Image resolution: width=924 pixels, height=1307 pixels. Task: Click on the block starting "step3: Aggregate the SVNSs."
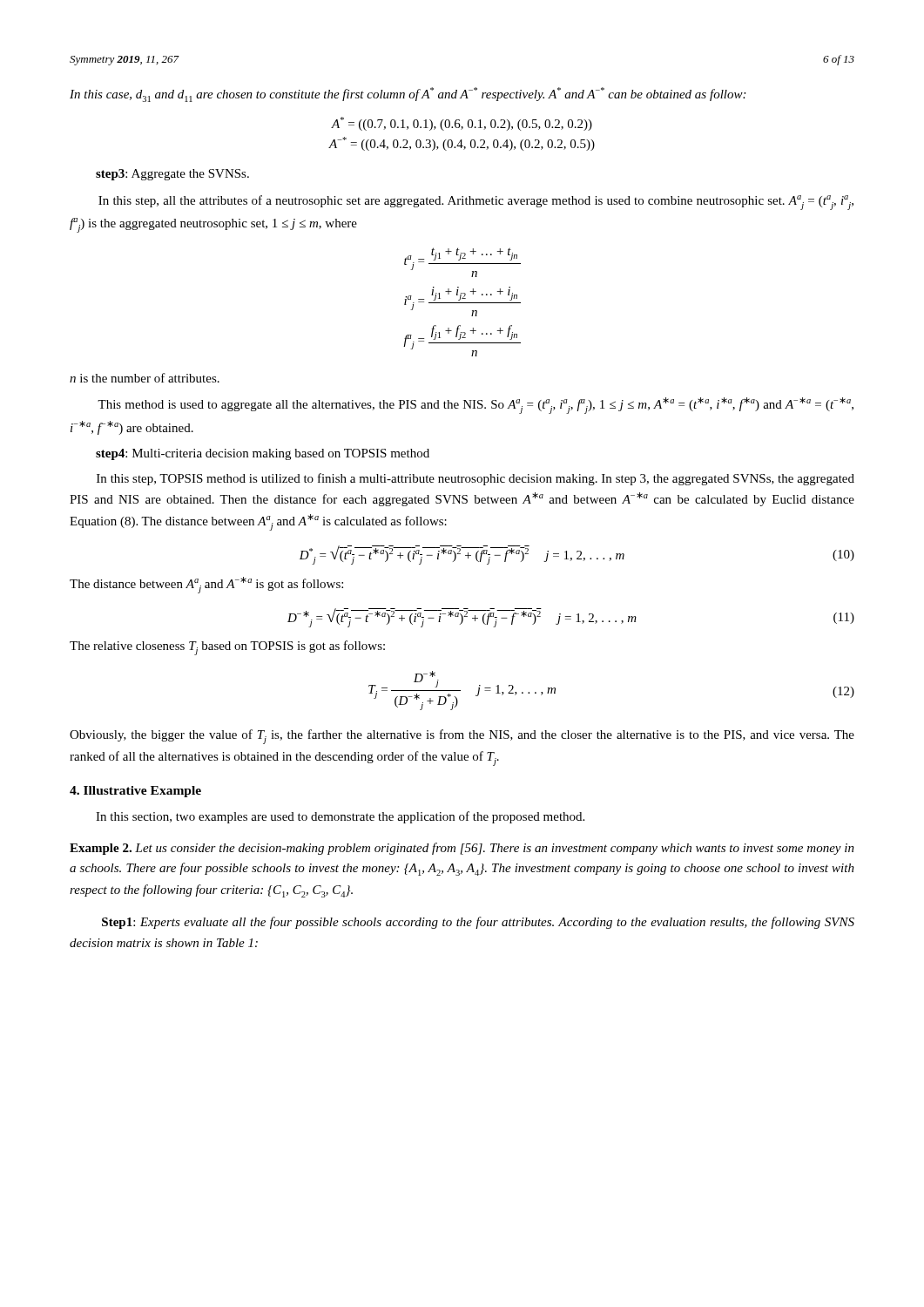pos(160,174)
